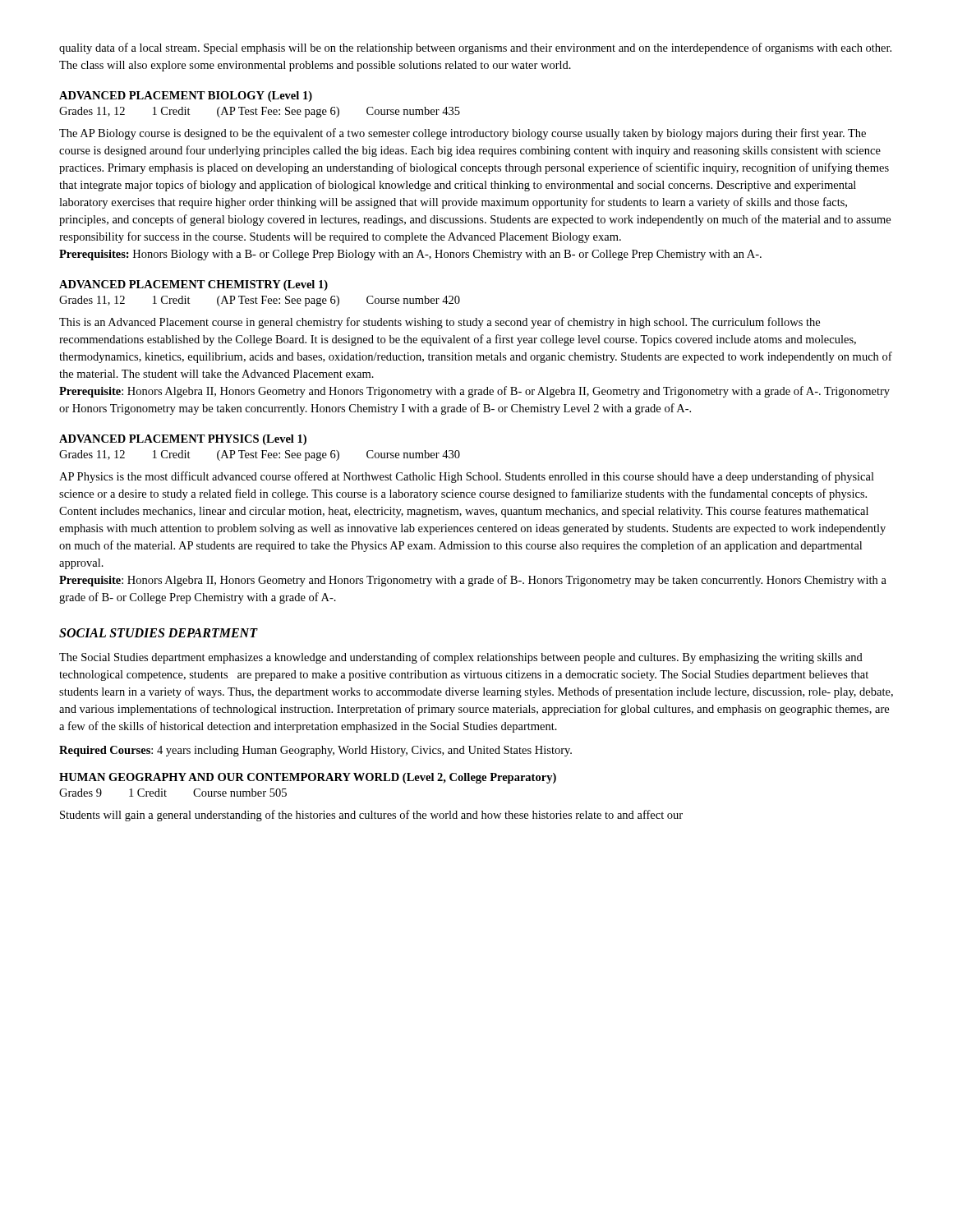953x1232 pixels.
Task: Click on the text block starting "ADVANCED PLACEMENT PHYSICS (Level 1)"
Action: (x=183, y=439)
